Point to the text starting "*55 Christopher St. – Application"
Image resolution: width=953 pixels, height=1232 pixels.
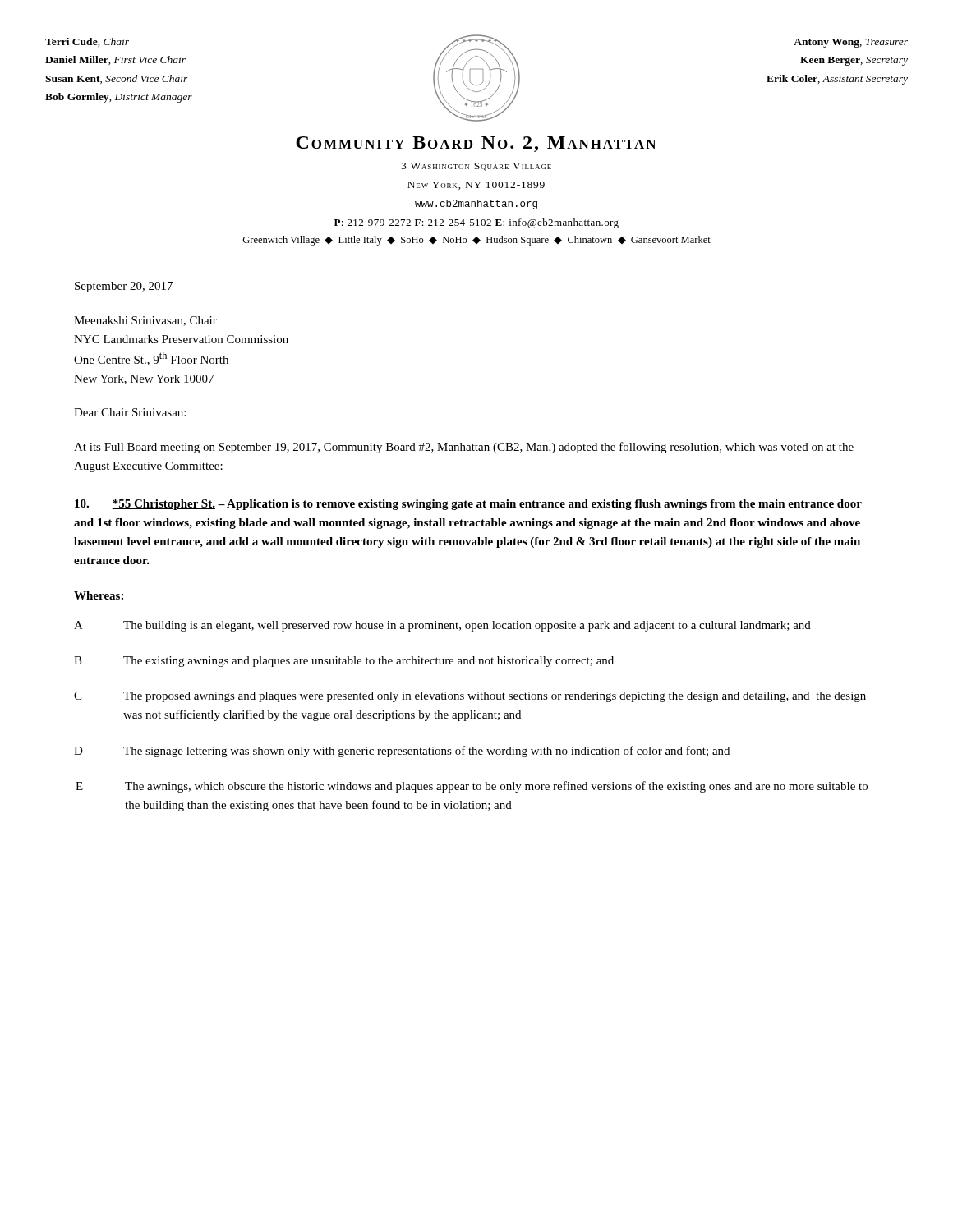click(468, 532)
